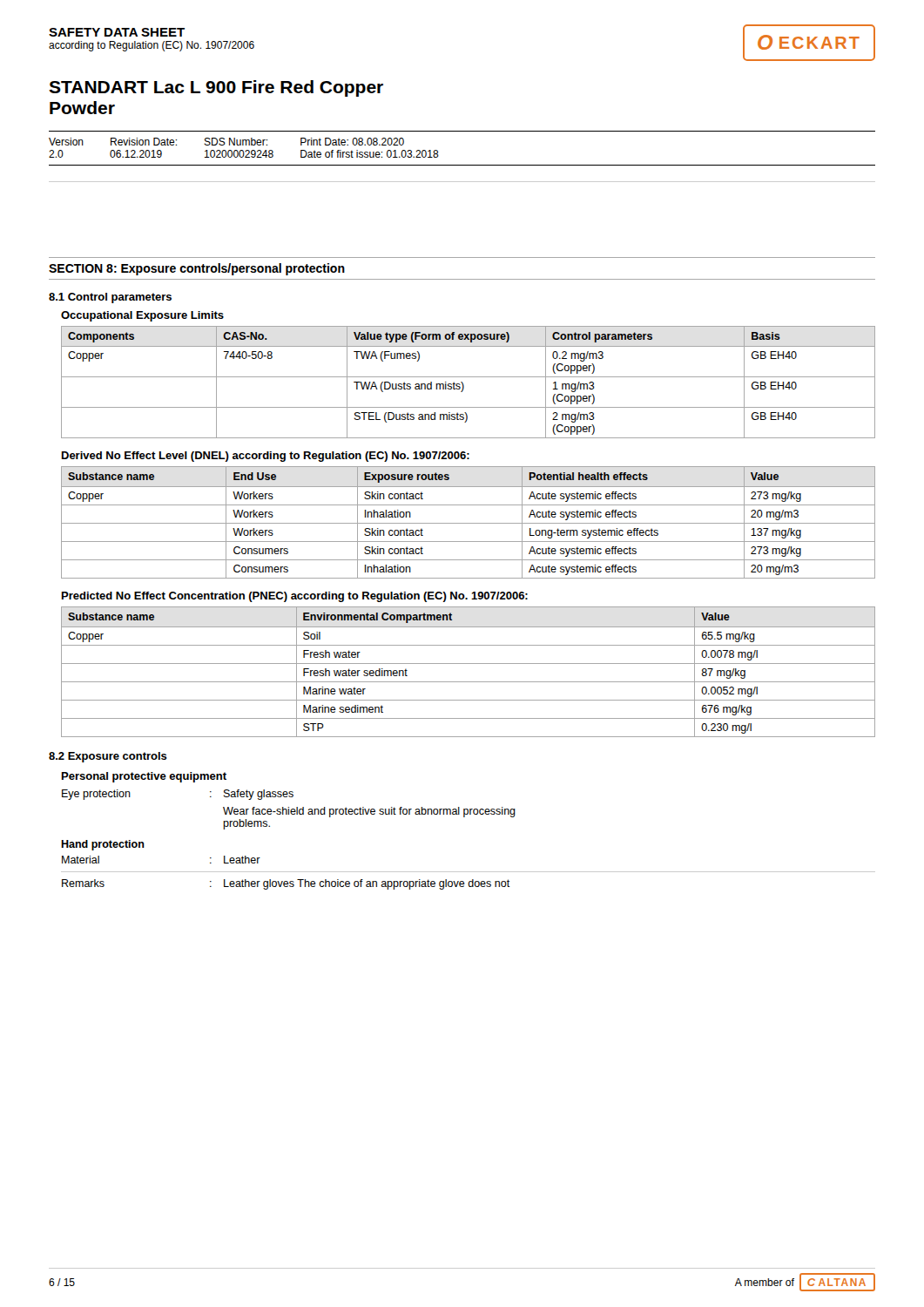
Task: Select the table that reads "Fresh water sediment"
Action: (468, 672)
